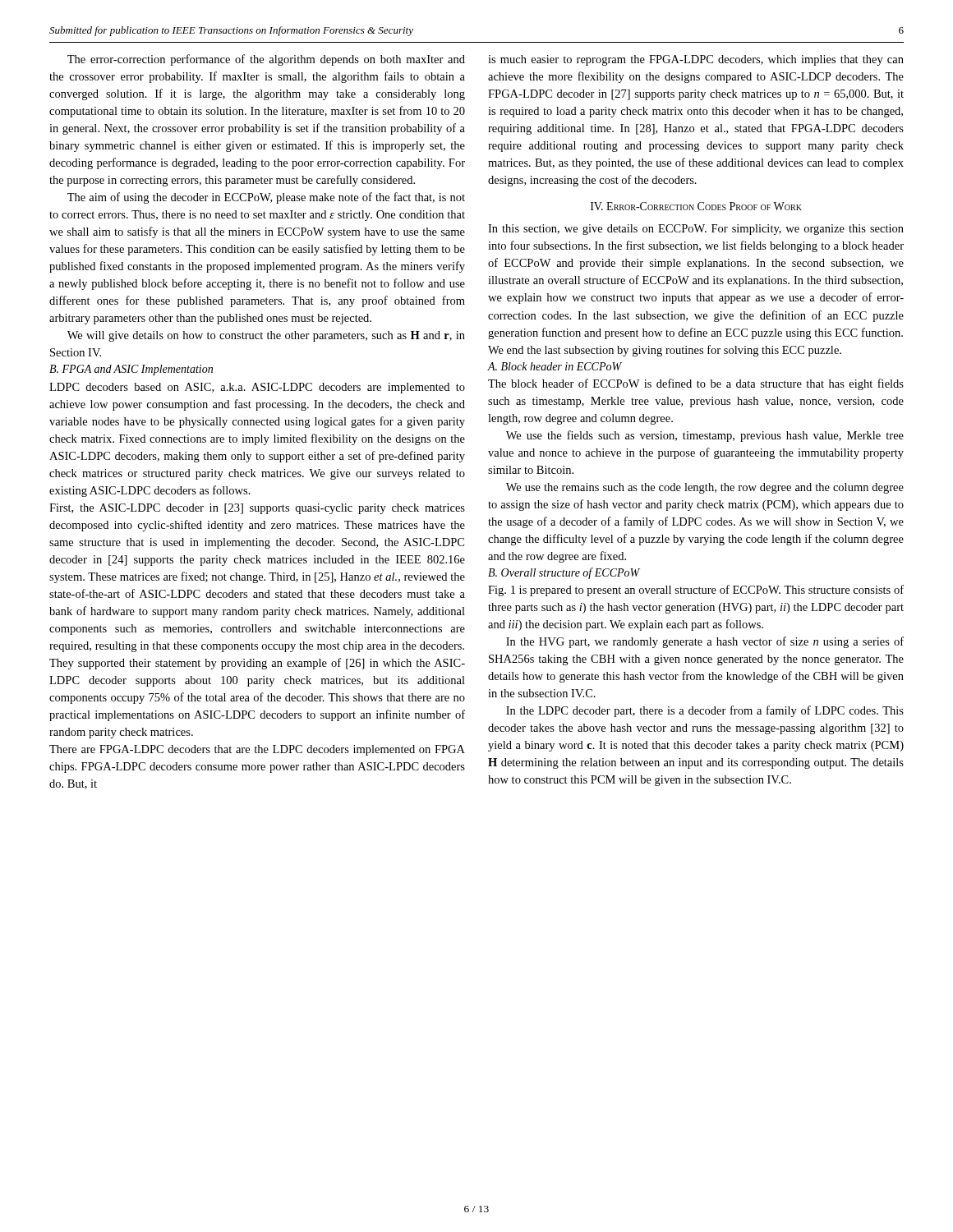
Task: Click on the text block starting "We use the remains"
Action: point(696,522)
